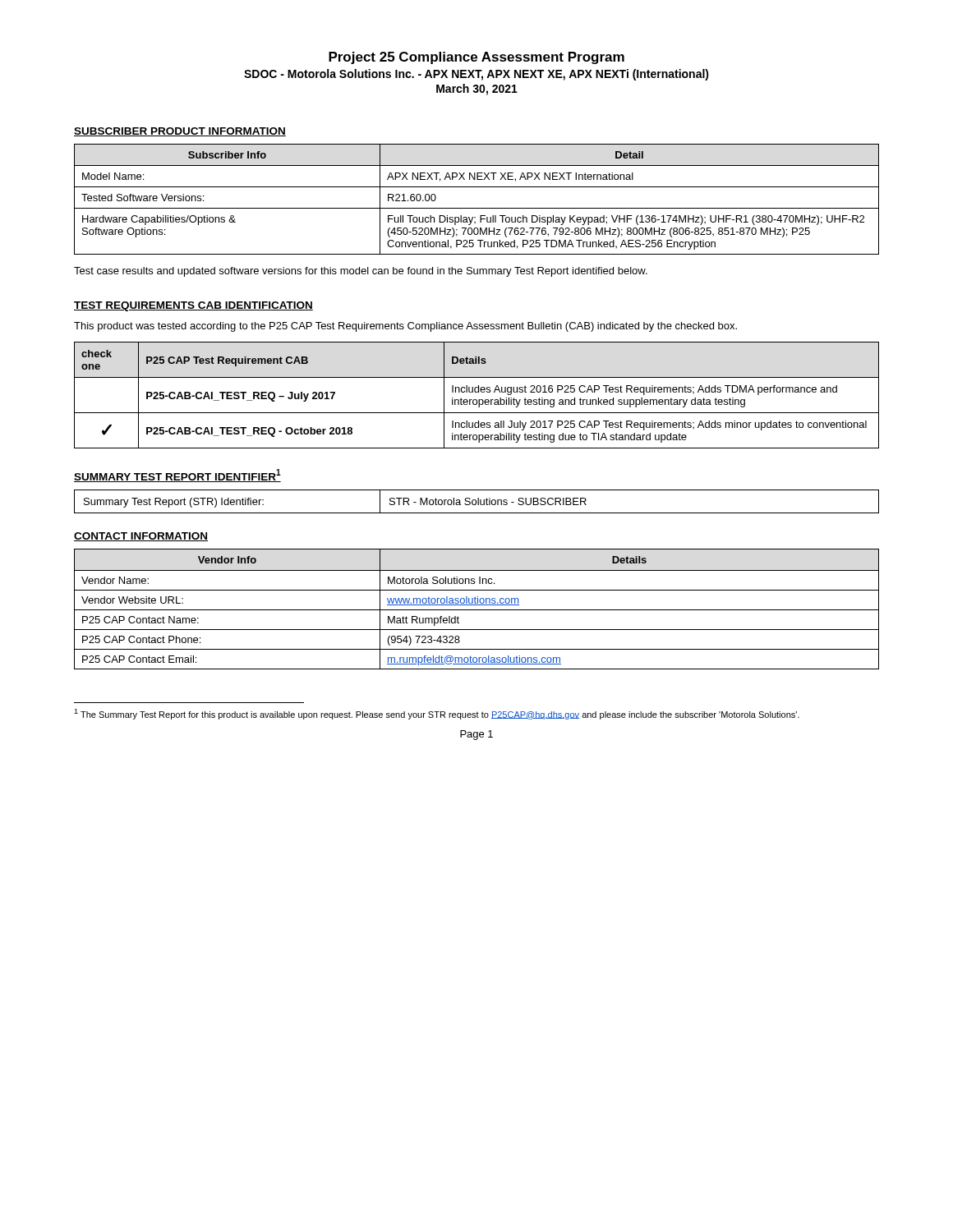
Task: Point to the block beginning "Test case results and updated"
Action: [361, 271]
